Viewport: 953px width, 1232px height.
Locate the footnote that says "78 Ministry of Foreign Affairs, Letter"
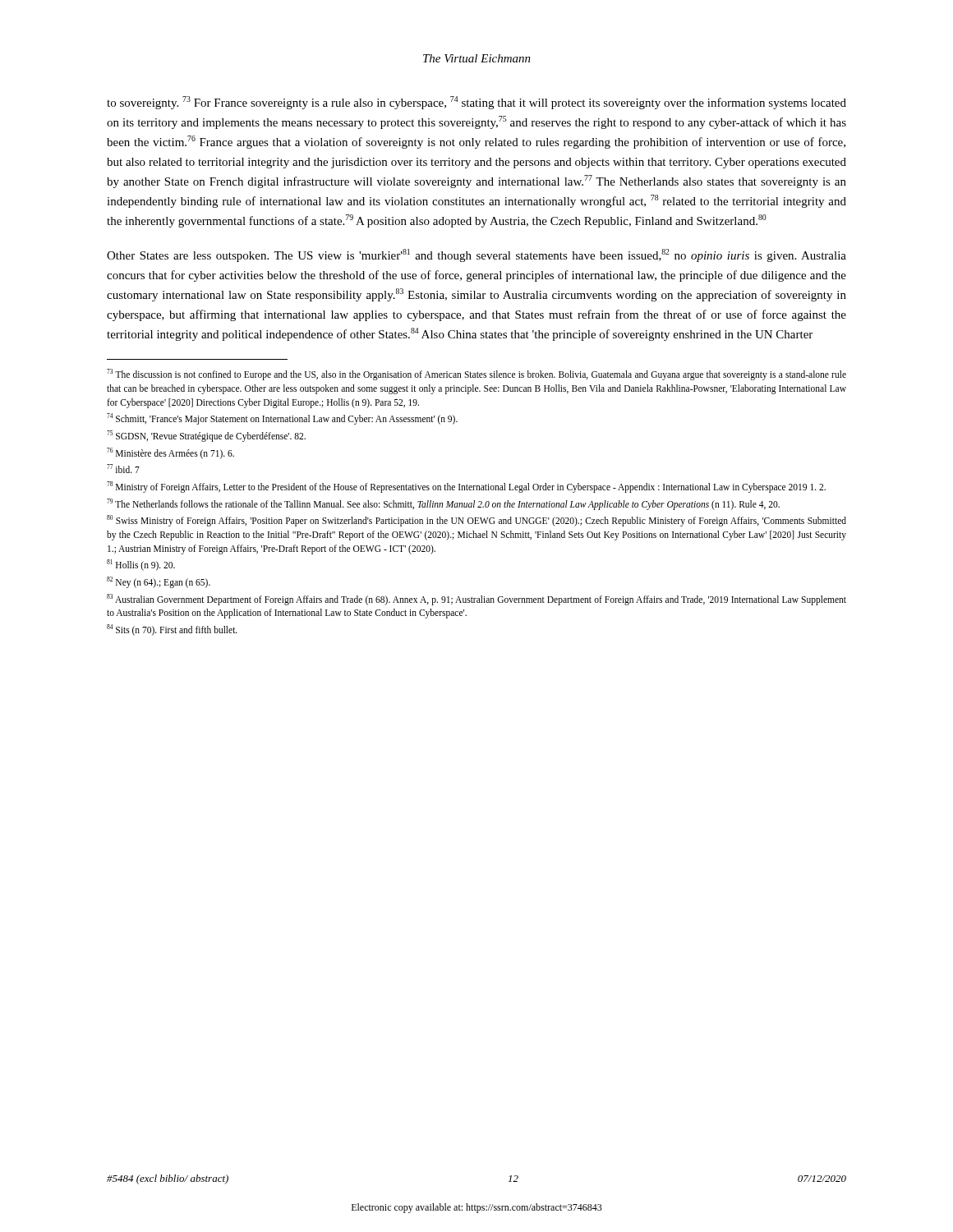[x=466, y=486]
